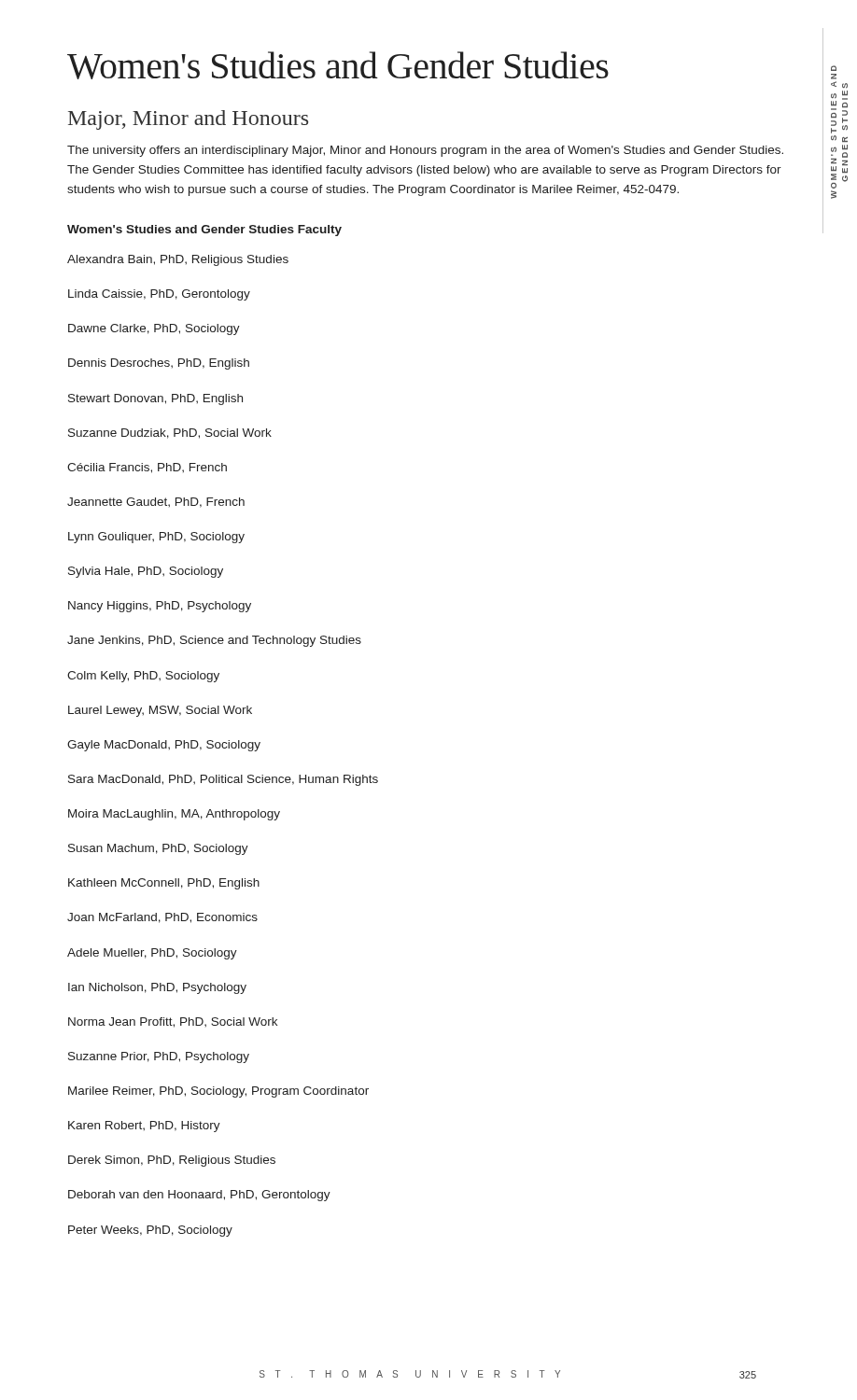The width and height of the screenshot is (857, 1400).
Task: Select the text block starting "Gayle MacDonald, PhD, Sociology"
Action: click(164, 746)
